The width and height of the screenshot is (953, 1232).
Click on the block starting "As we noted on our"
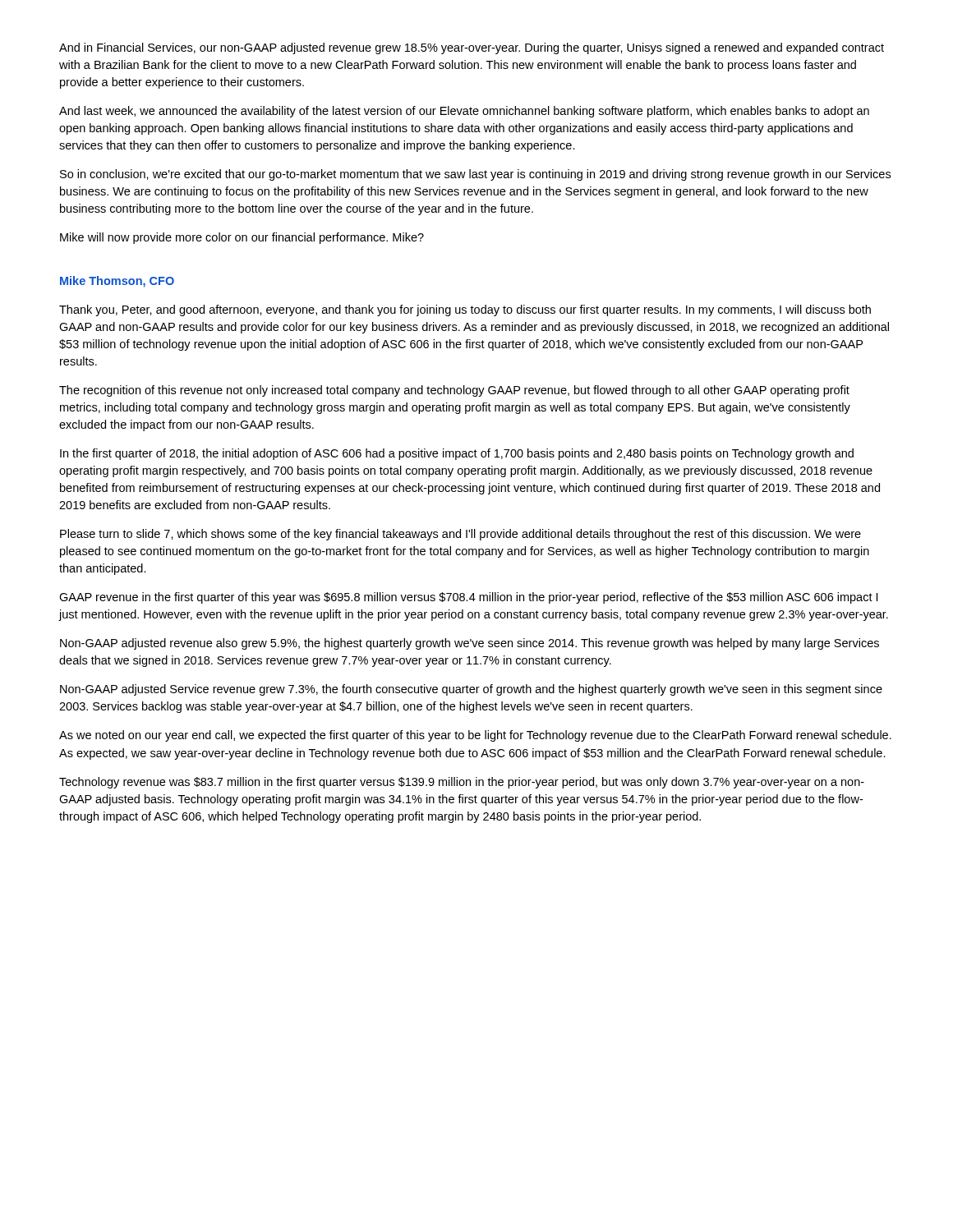coord(476,744)
